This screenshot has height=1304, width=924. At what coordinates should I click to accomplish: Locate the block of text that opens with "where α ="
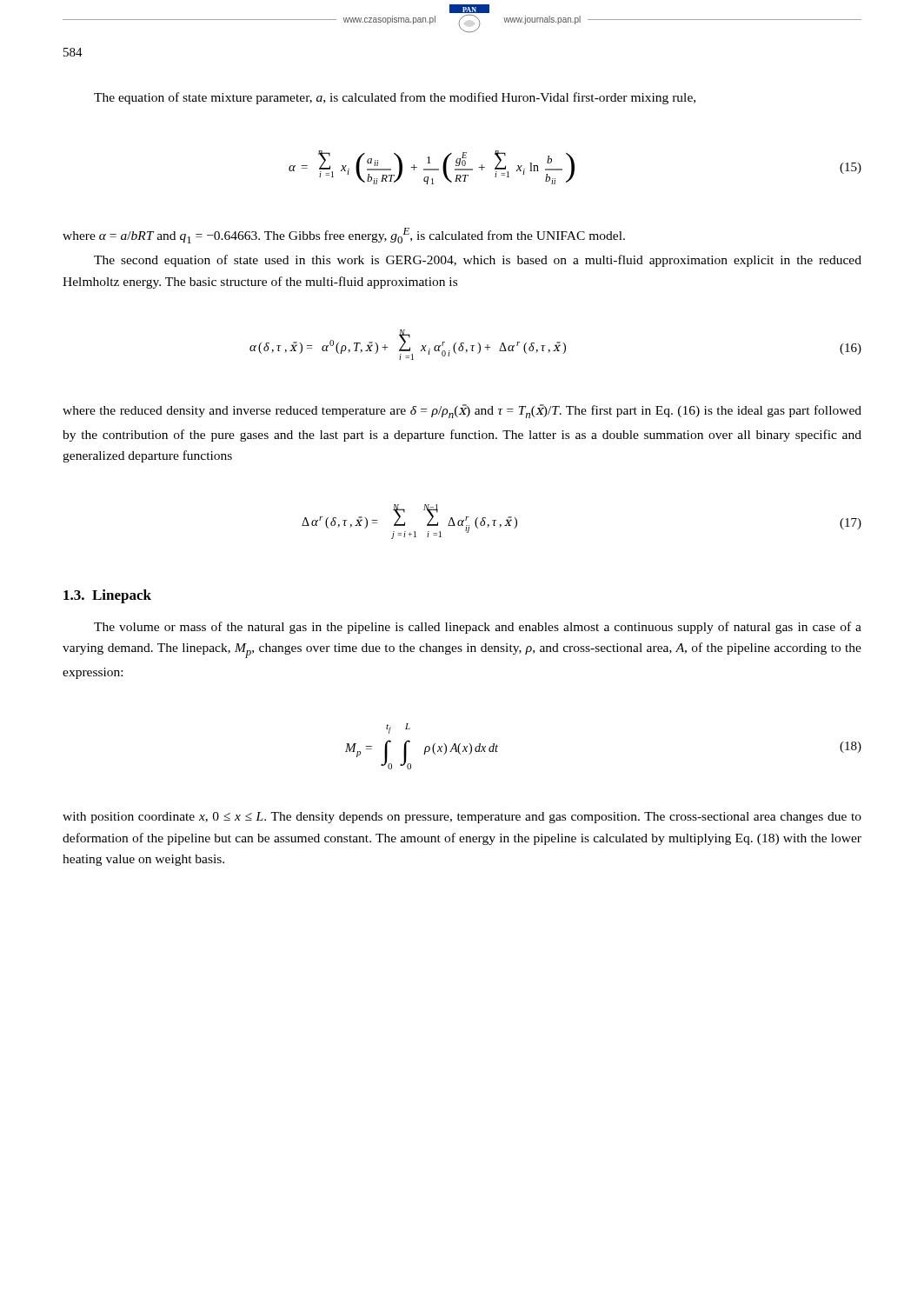tap(344, 236)
